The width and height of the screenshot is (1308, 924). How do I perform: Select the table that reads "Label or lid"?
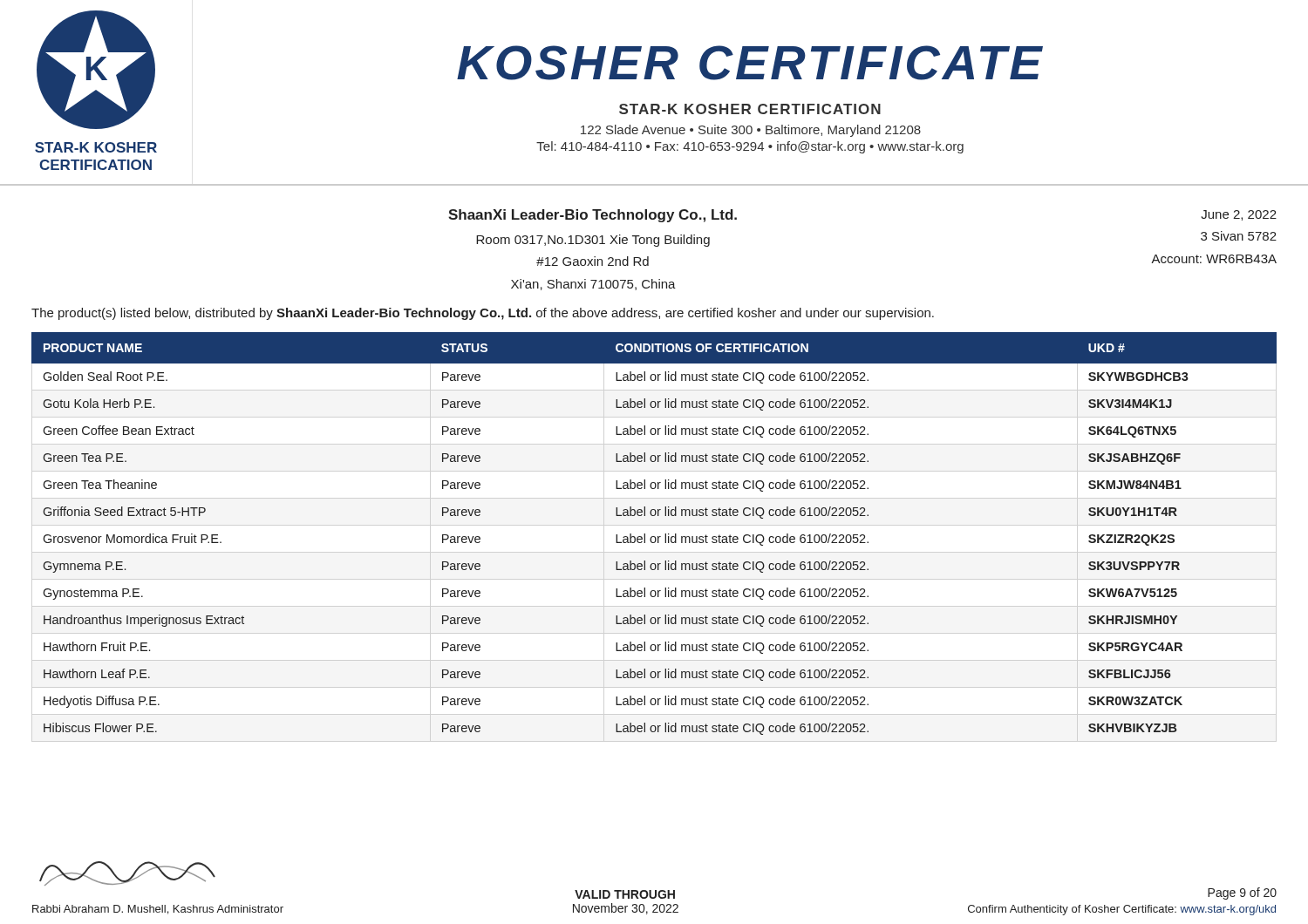(654, 537)
